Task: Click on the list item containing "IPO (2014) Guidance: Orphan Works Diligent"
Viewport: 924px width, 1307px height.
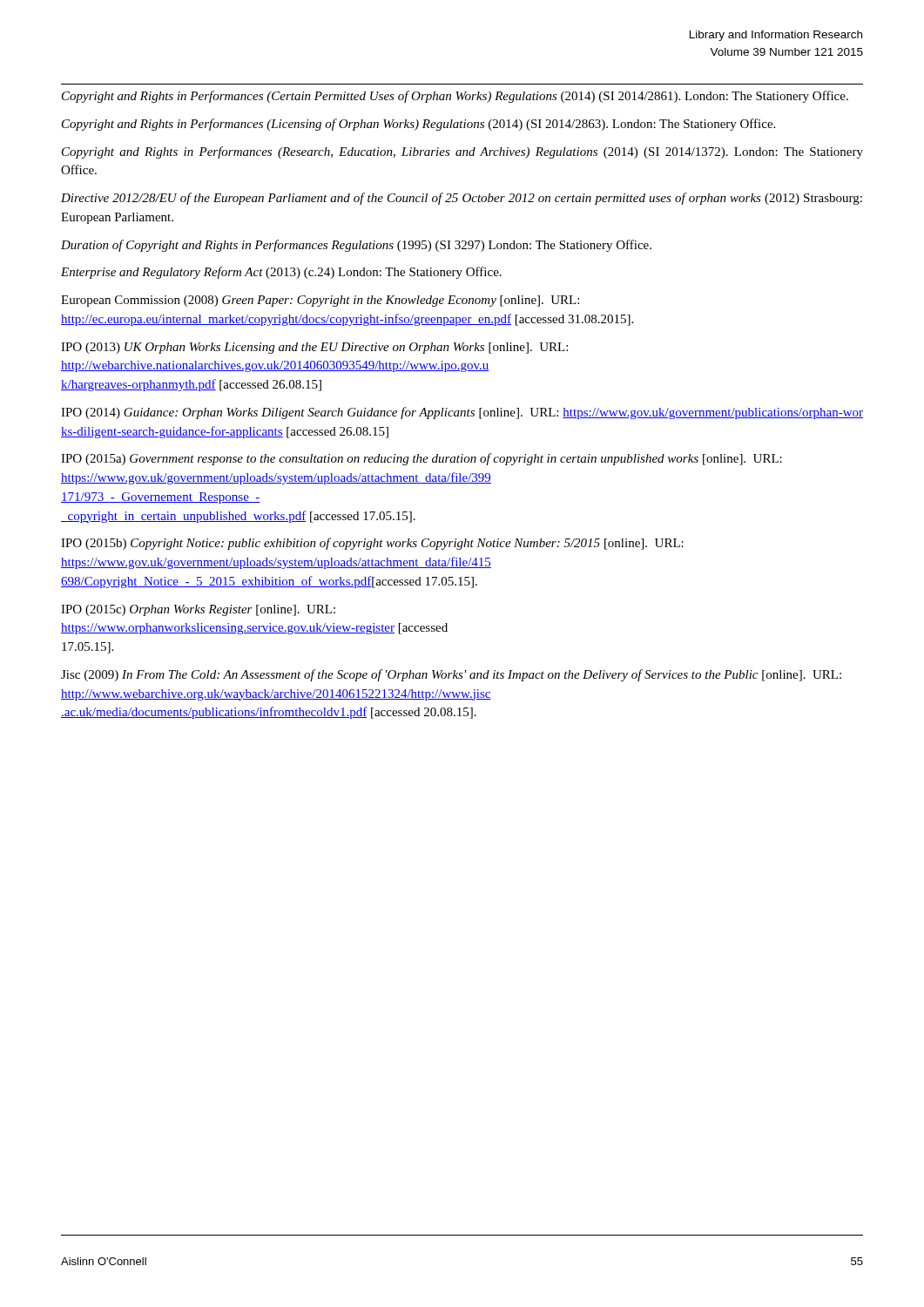Action: tap(462, 421)
